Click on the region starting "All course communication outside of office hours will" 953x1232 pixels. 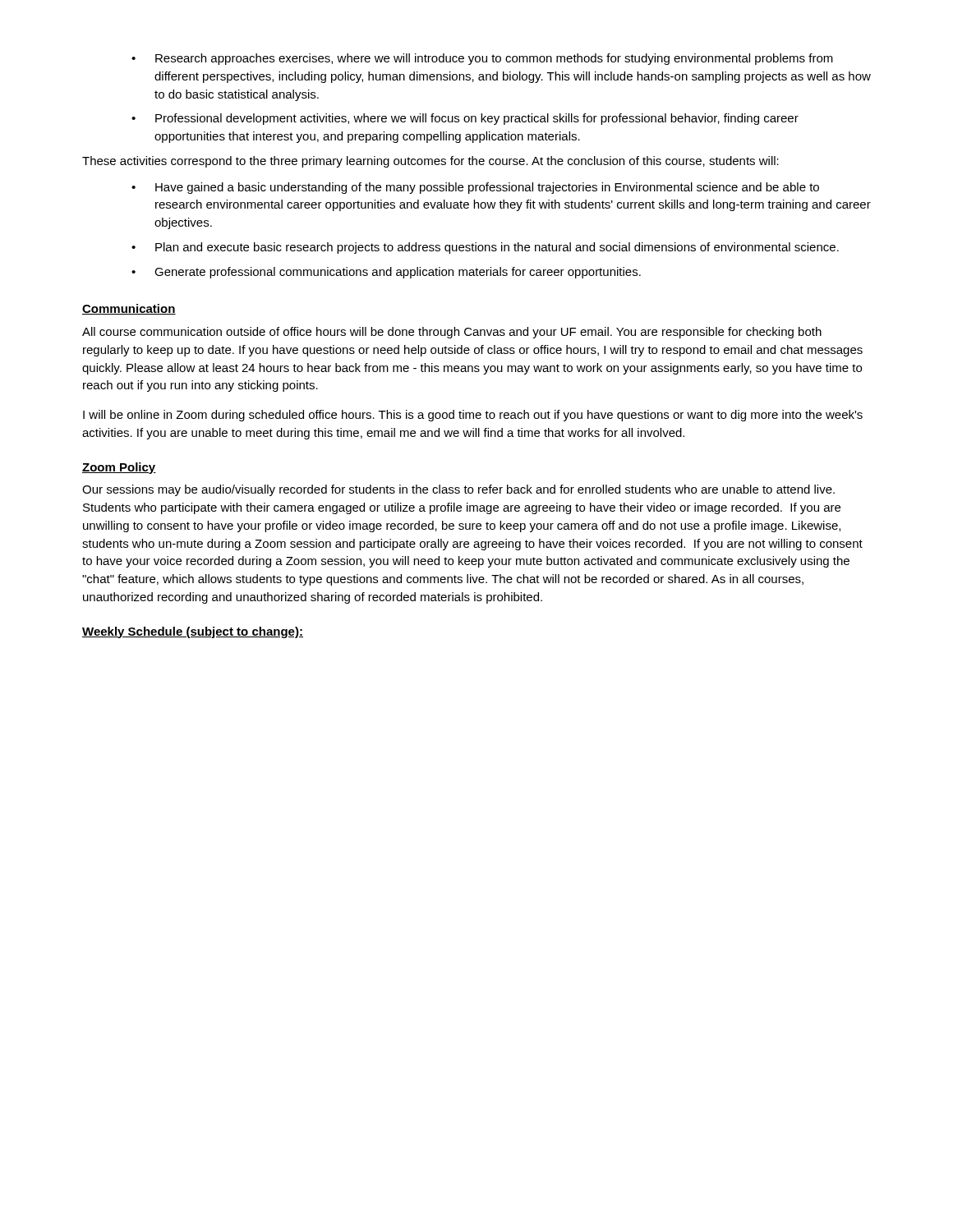[x=472, y=358]
